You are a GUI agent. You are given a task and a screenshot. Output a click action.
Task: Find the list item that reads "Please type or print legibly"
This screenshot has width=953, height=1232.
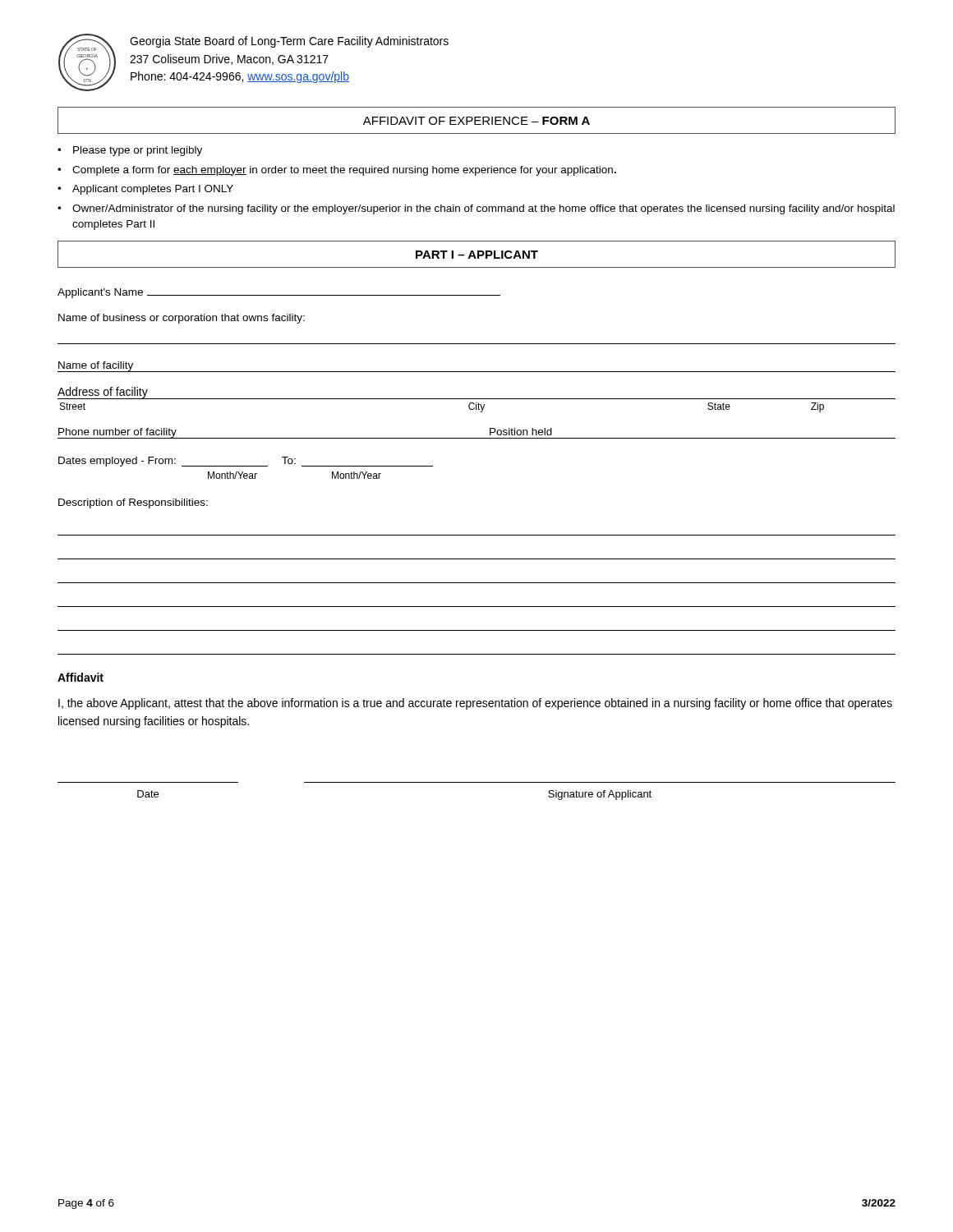137,150
